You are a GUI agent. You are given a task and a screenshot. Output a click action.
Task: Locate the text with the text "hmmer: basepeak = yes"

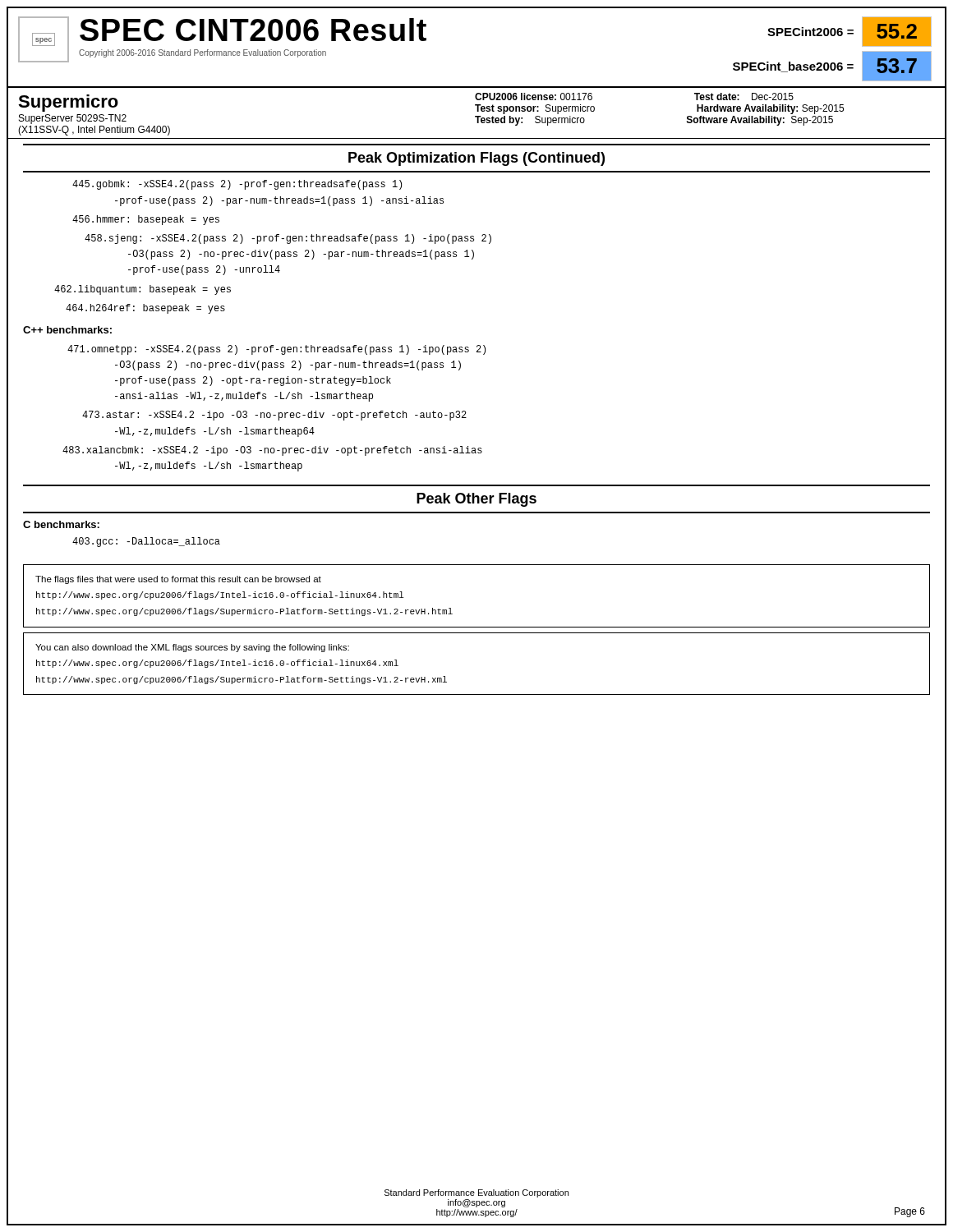click(146, 220)
